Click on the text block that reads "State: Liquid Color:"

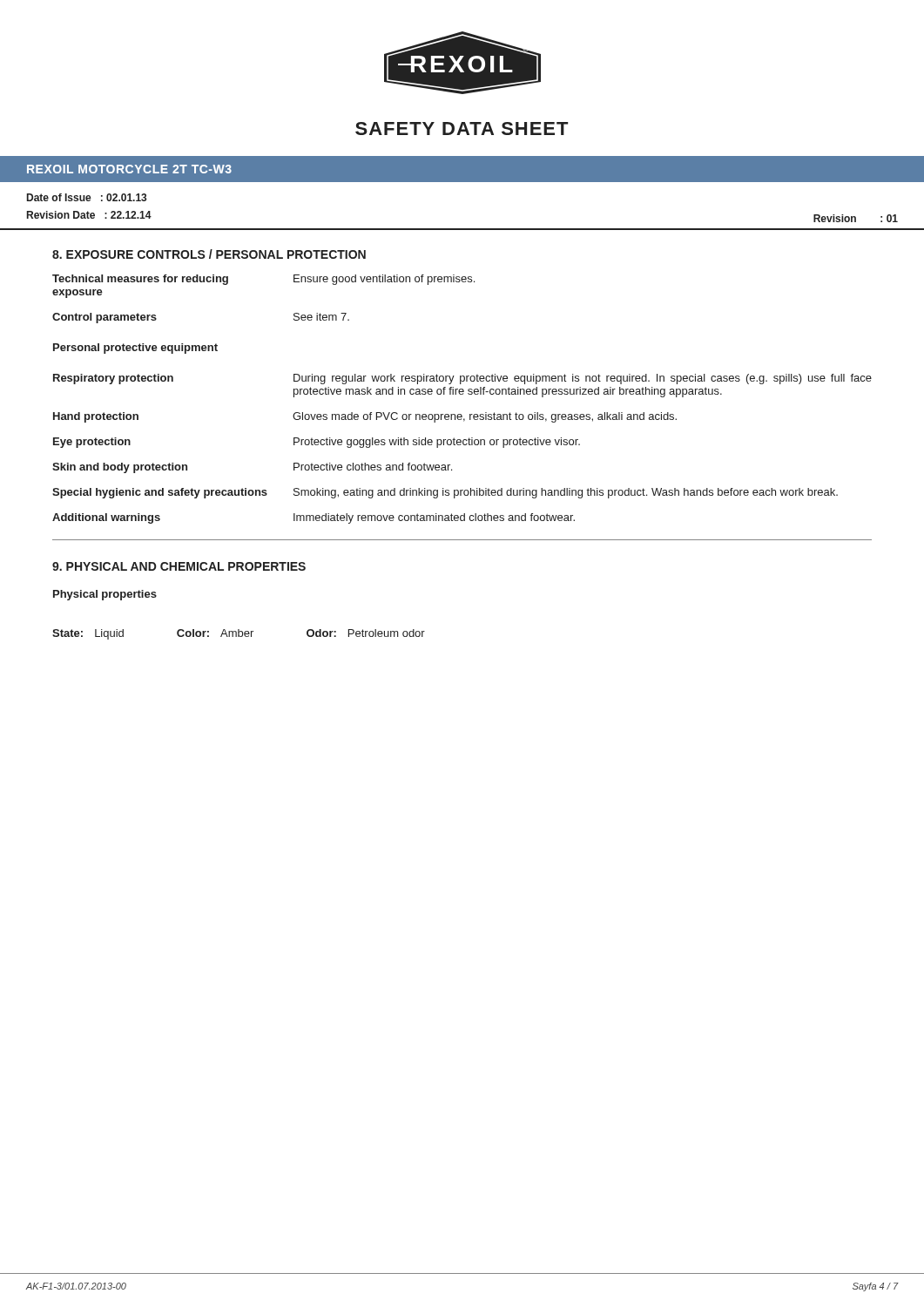(x=238, y=633)
